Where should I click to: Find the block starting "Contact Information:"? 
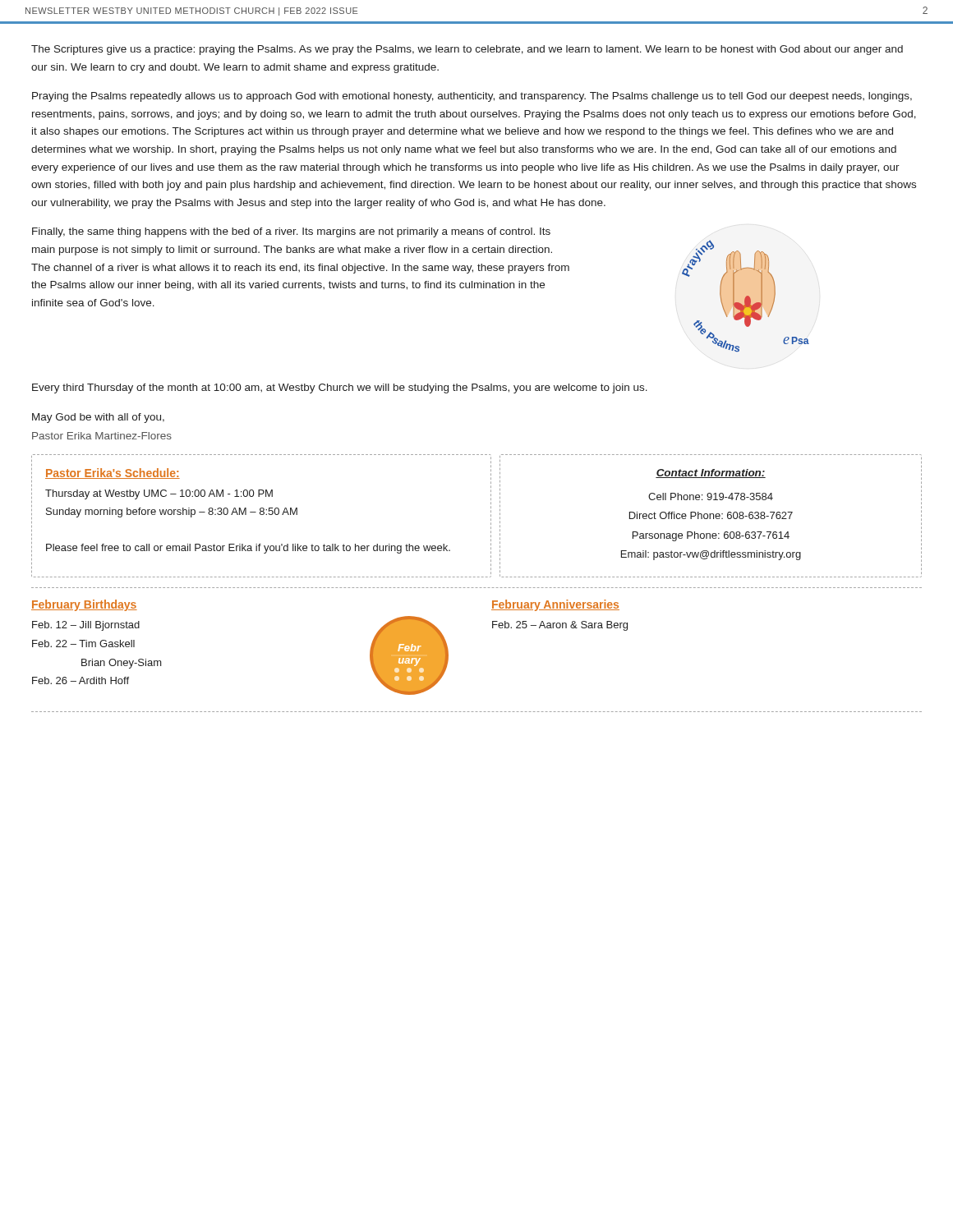[x=711, y=472]
